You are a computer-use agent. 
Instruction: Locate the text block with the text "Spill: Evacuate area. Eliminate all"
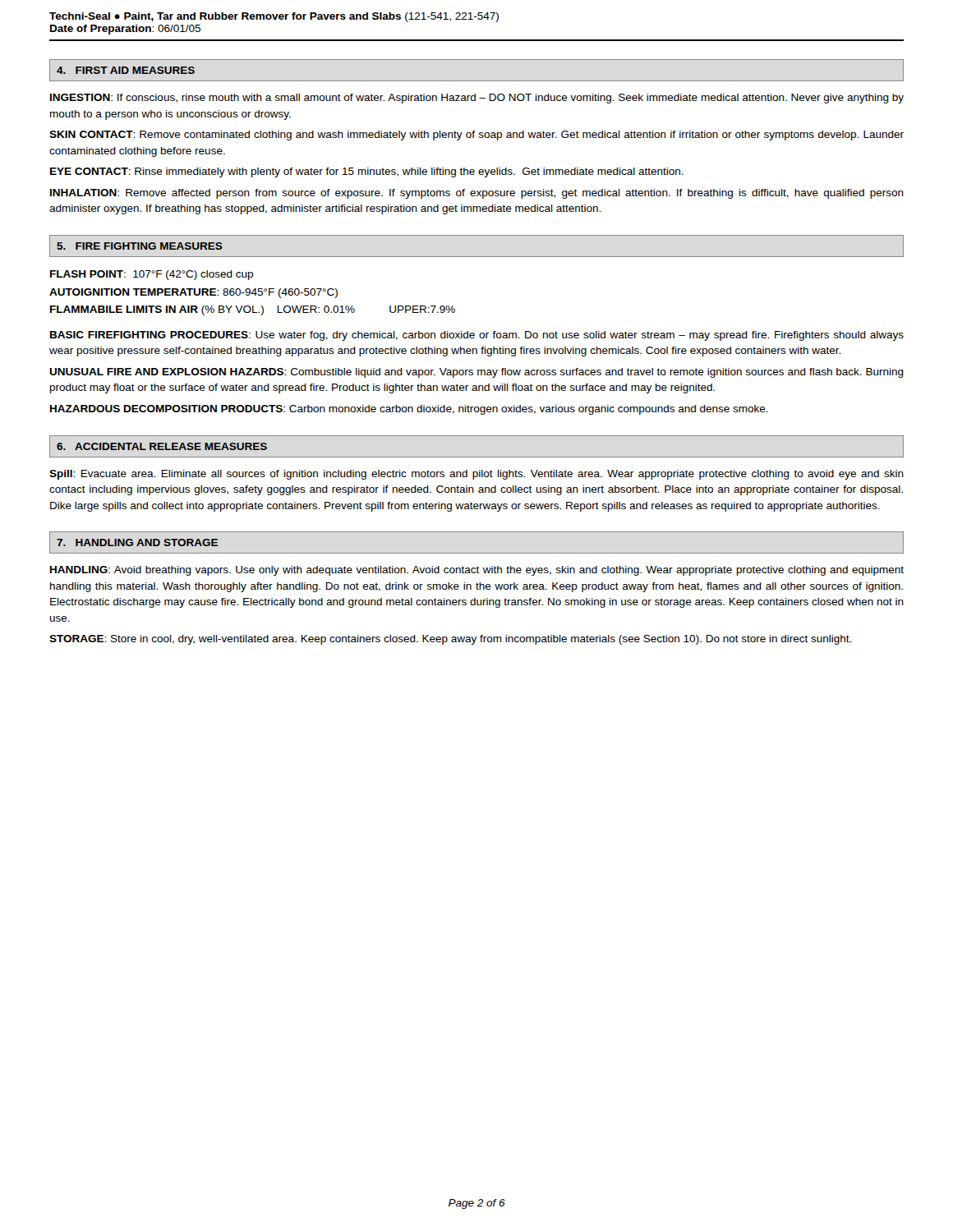coord(476,489)
